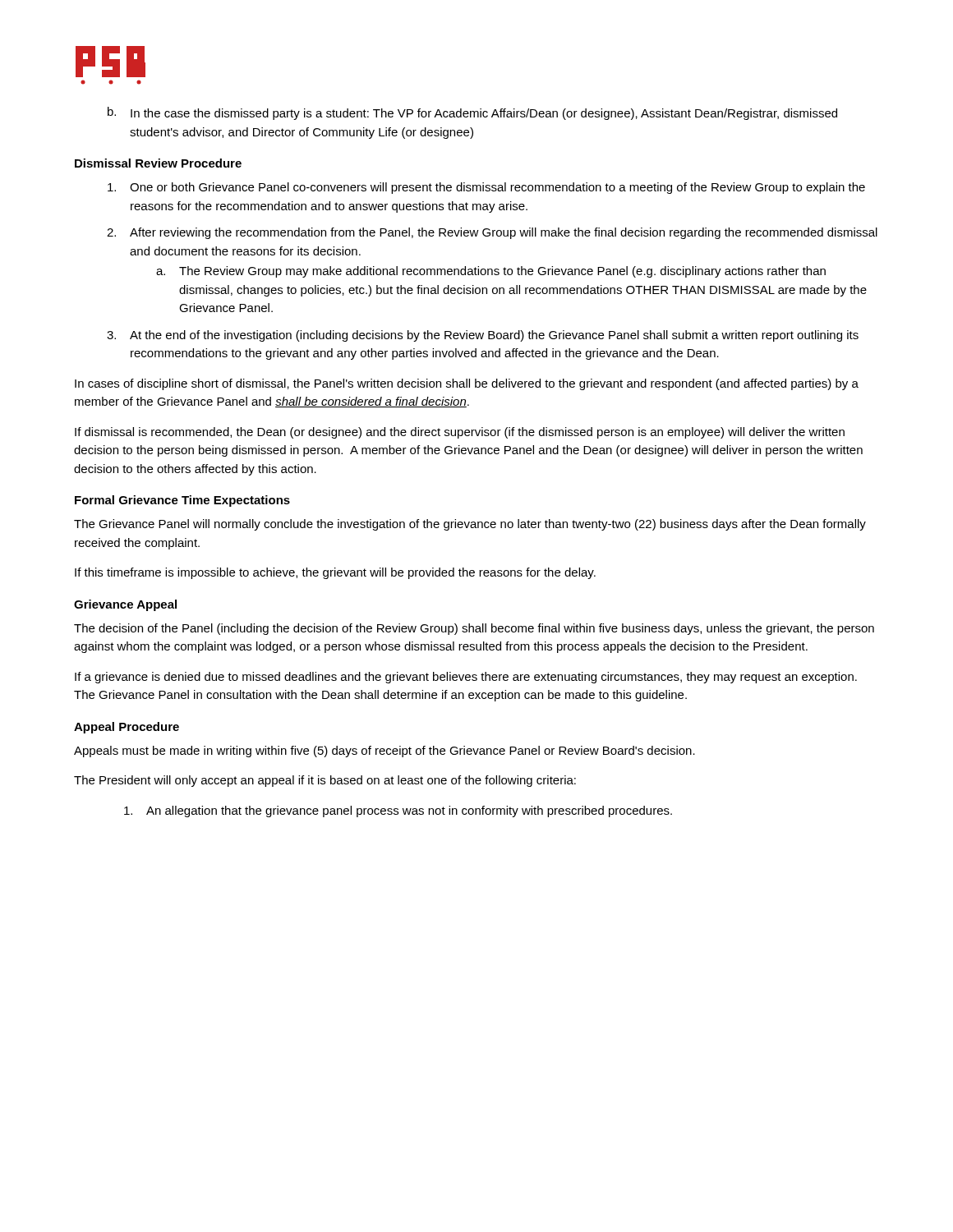Find the text block with the text "If dismissal is recommended,"

point(468,450)
